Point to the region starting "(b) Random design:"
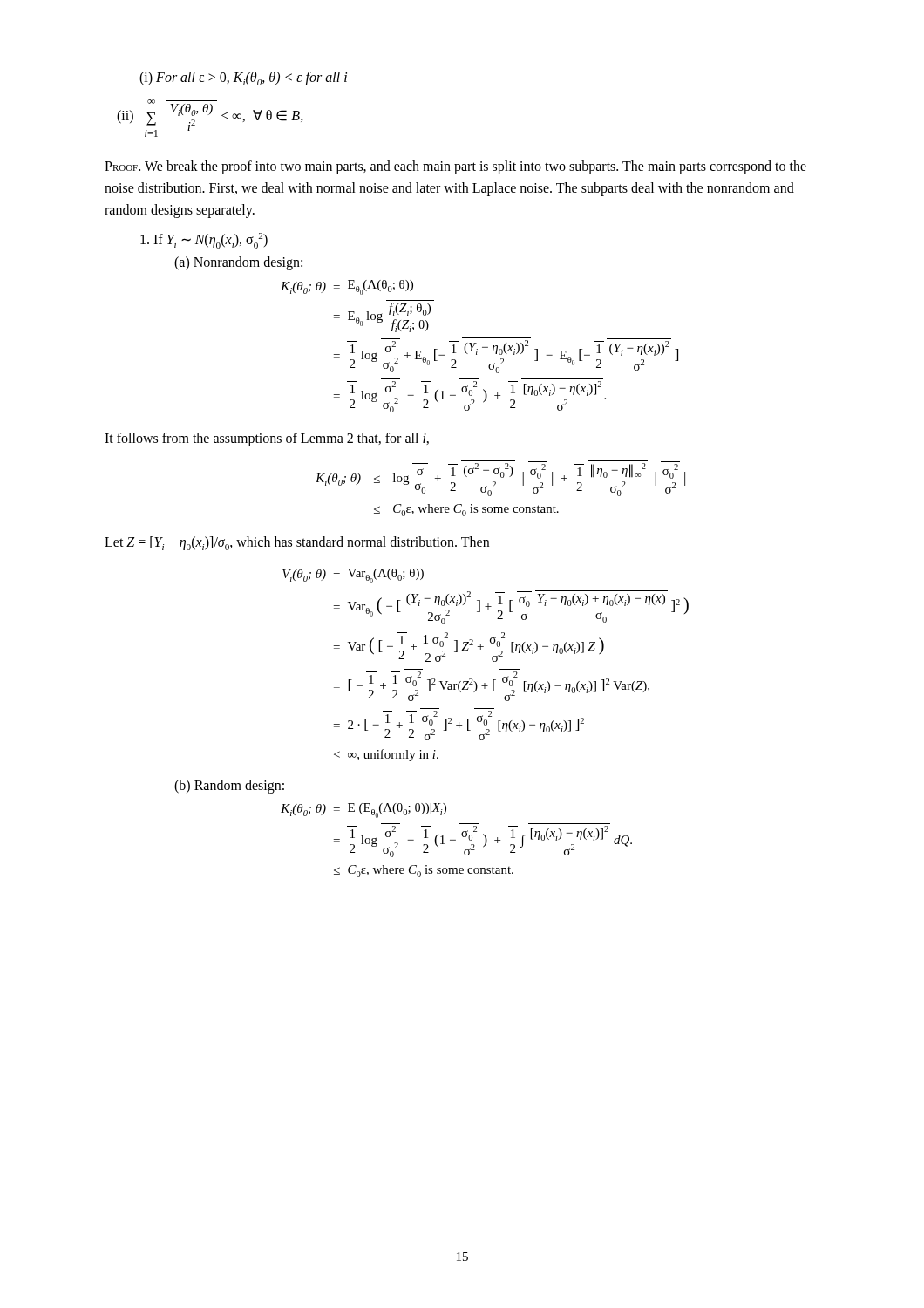Image resolution: width=924 pixels, height=1308 pixels. point(230,785)
